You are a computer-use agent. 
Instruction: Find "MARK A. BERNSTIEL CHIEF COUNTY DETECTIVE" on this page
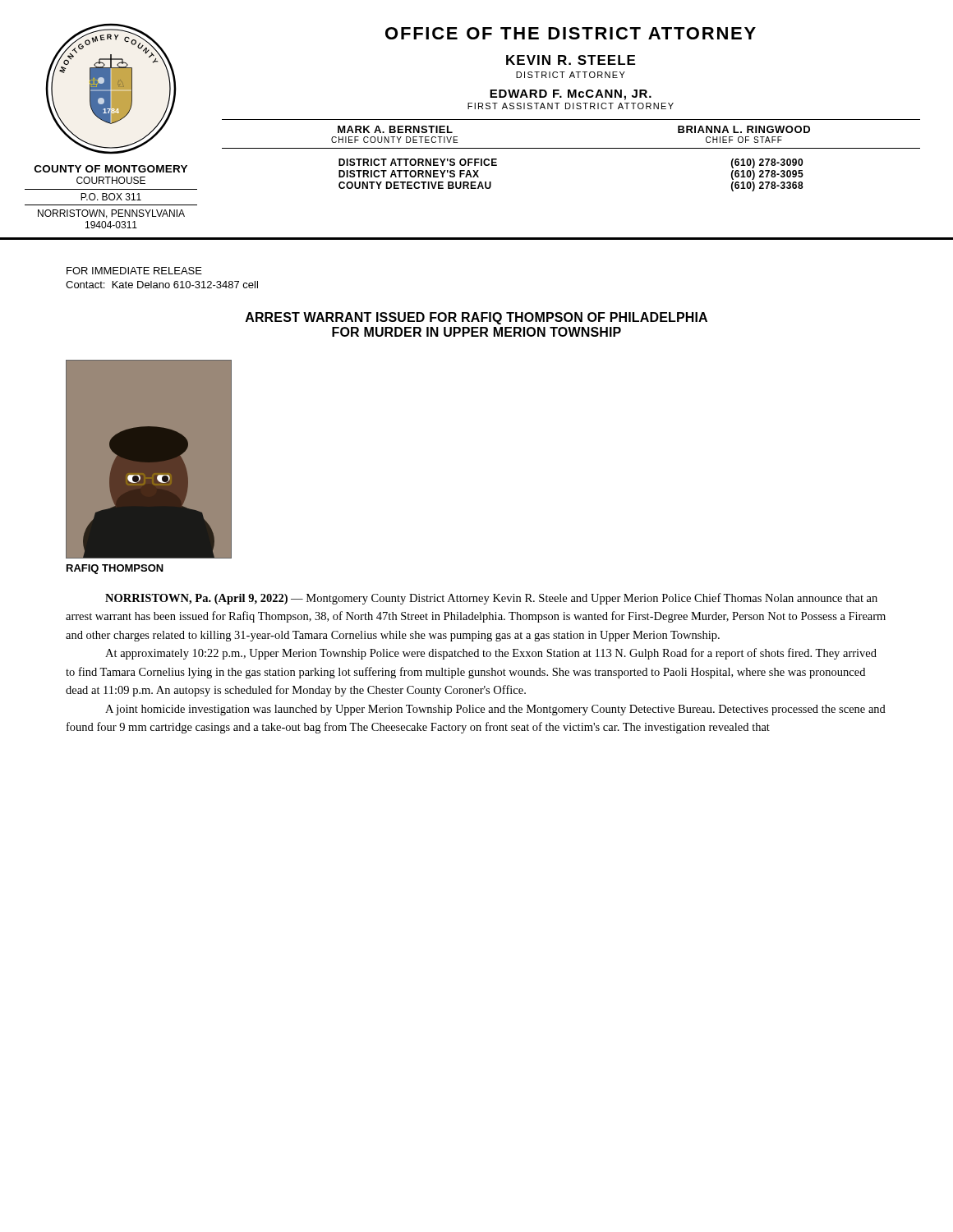[x=395, y=134]
